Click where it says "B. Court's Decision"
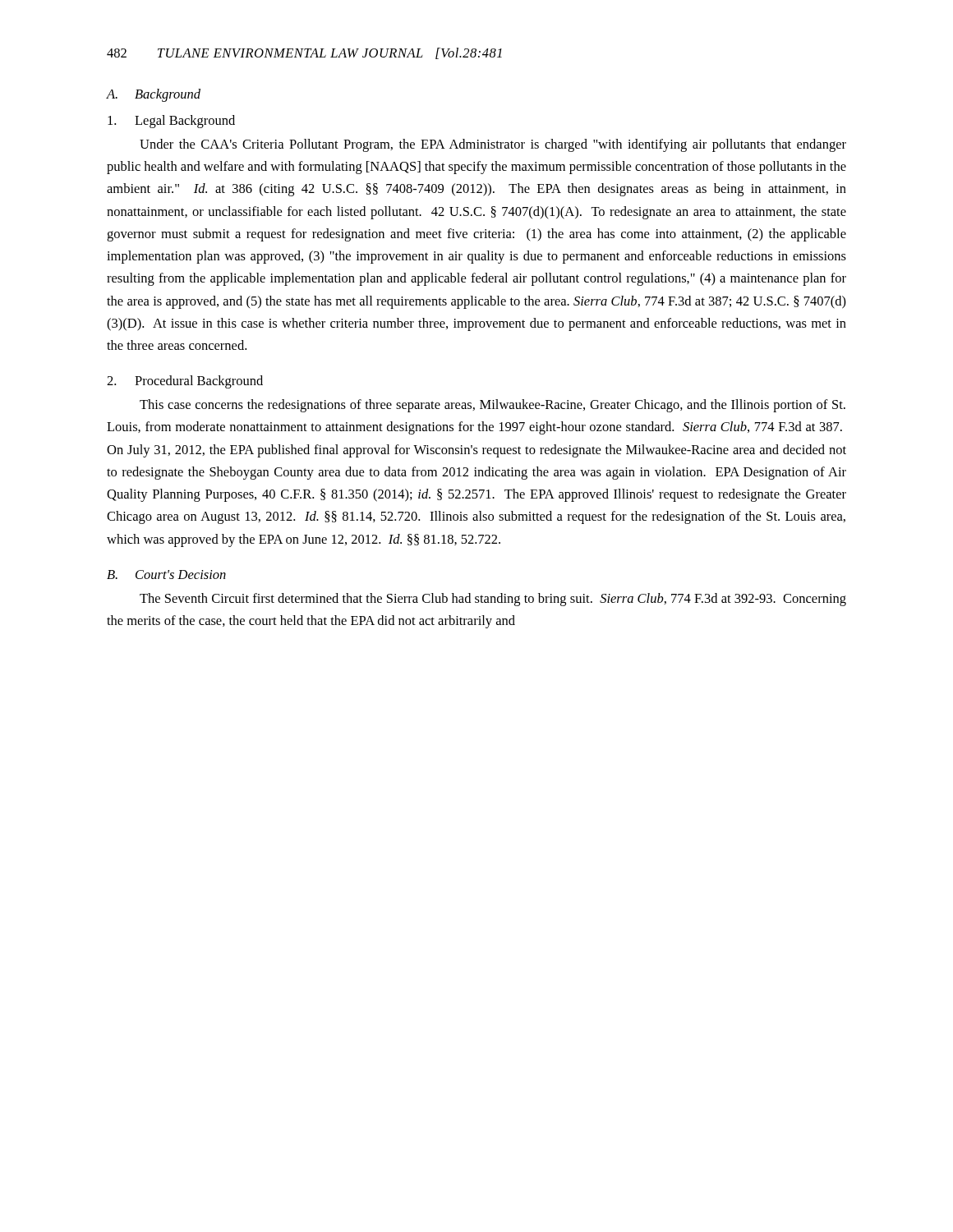The height and width of the screenshot is (1232, 953). [x=166, y=575]
